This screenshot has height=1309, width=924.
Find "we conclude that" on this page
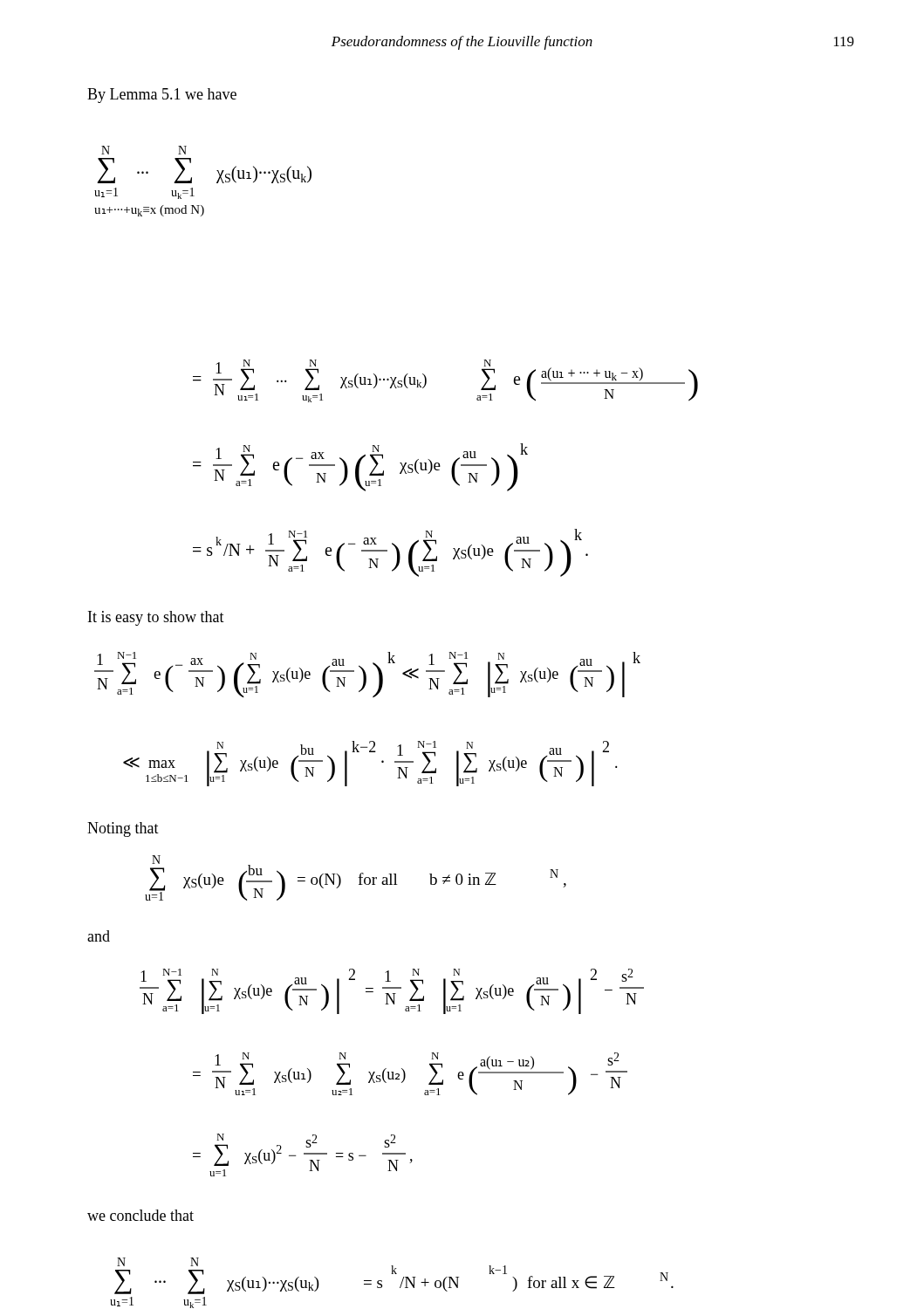click(140, 1216)
